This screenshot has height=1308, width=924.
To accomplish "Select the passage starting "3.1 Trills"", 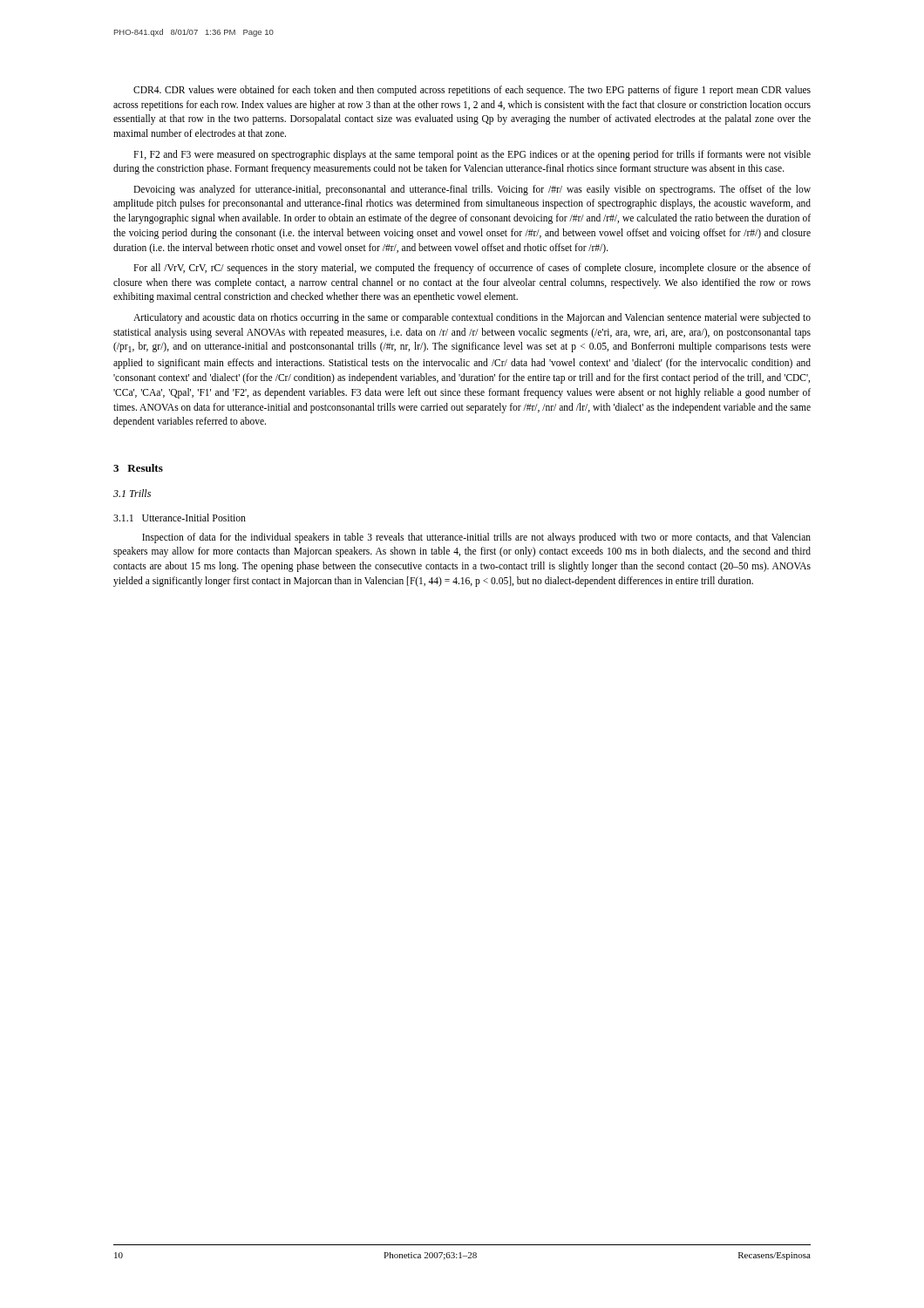I will (x=132, y=493).
